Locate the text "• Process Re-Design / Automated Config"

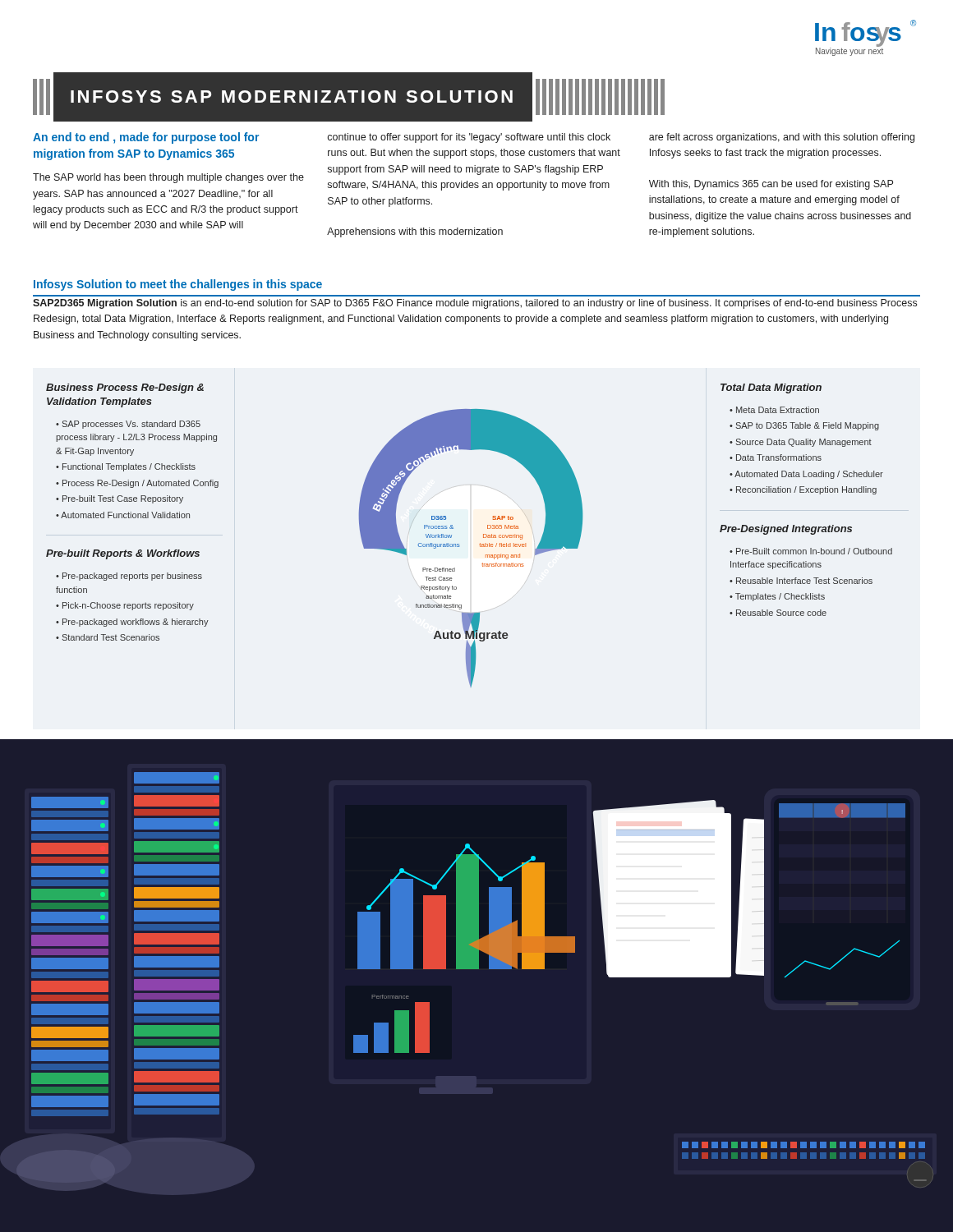tap(137, 483)
